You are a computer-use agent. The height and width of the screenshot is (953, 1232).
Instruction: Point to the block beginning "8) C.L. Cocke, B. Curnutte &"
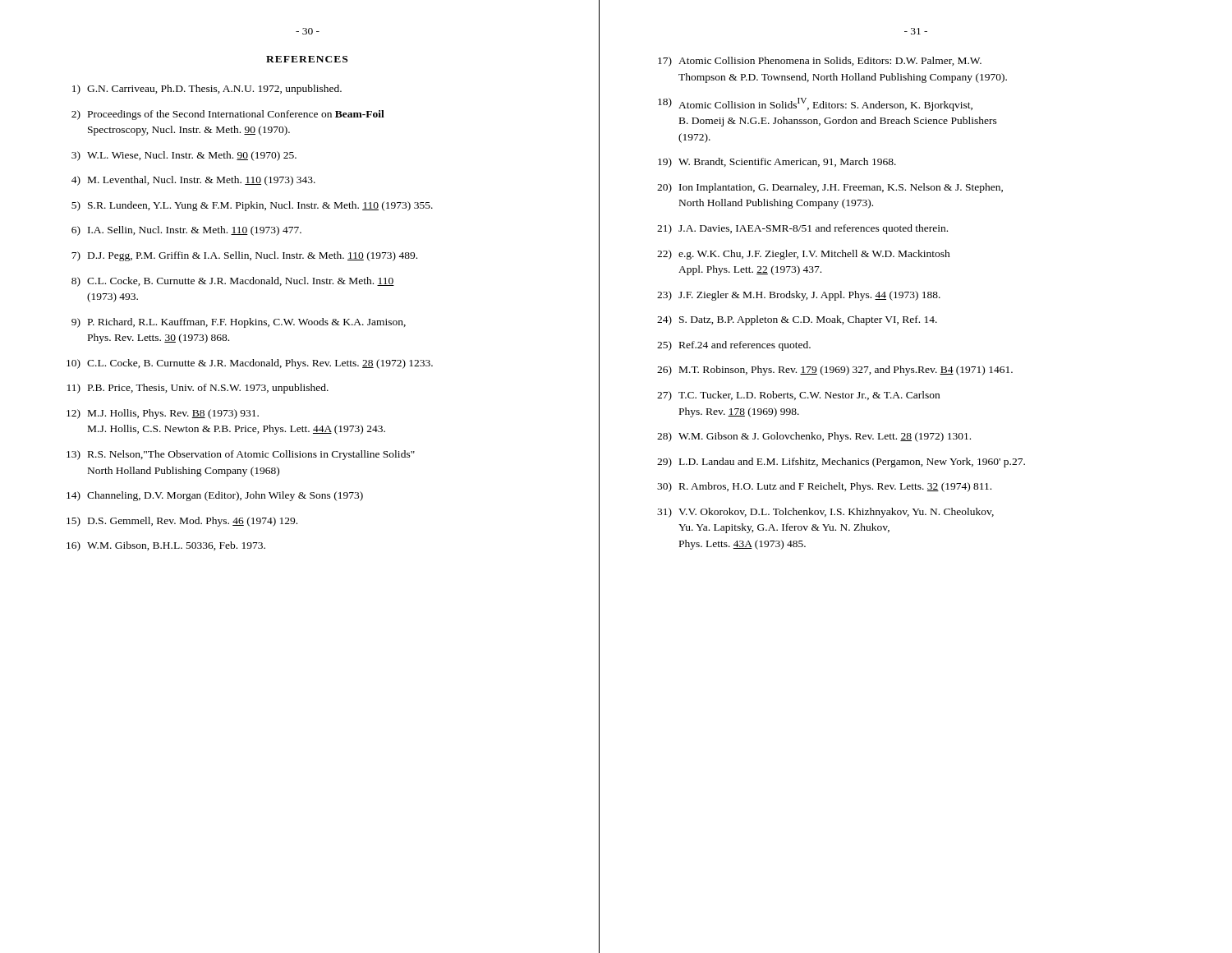[308, 288]
